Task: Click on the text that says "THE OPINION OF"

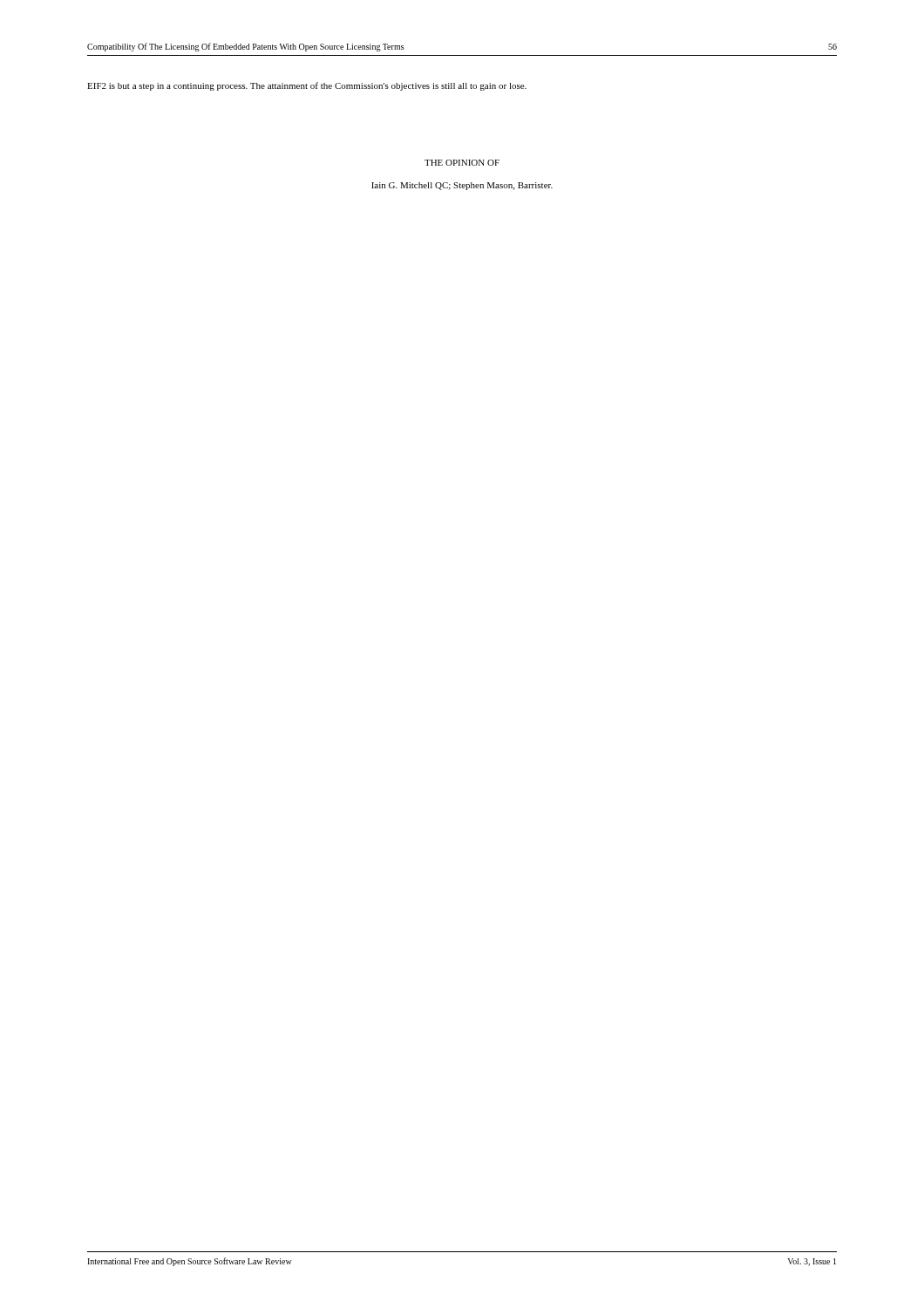Action: point(462,162)
